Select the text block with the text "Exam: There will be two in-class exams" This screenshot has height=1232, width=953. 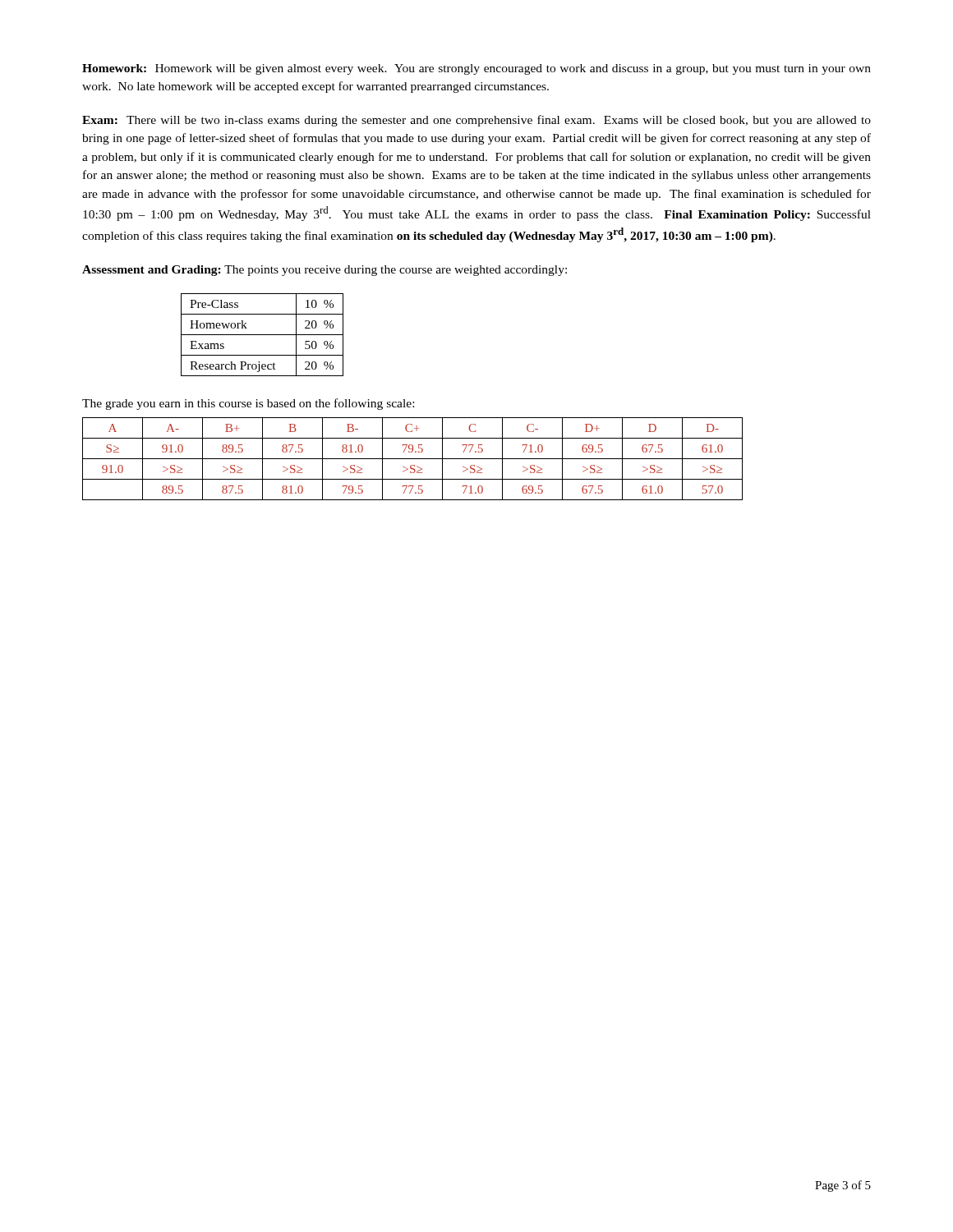pyautogui.click(x=476, y=177)
